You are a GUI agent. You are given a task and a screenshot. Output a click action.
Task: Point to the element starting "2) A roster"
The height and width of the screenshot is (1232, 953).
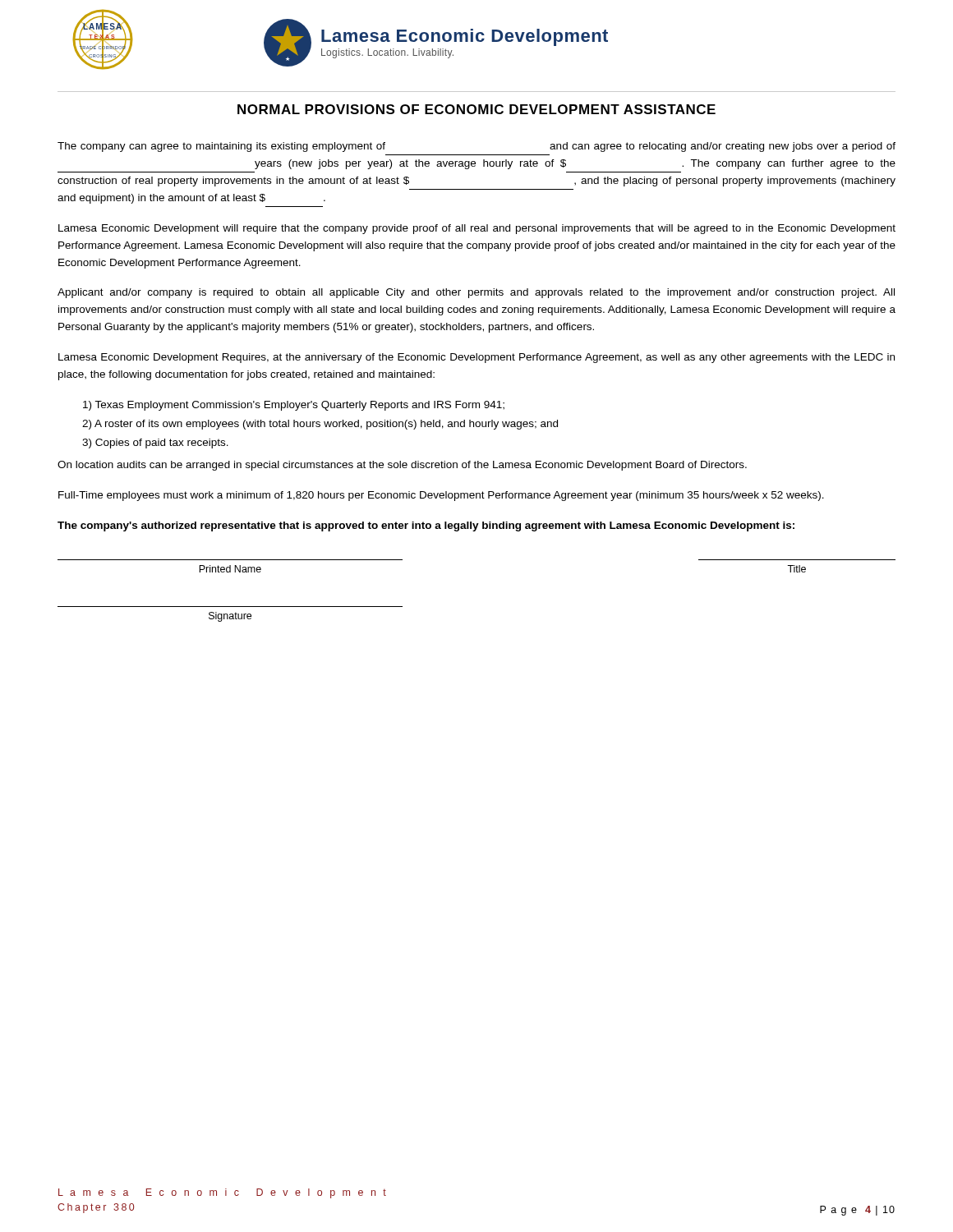[x=320, y=423]
